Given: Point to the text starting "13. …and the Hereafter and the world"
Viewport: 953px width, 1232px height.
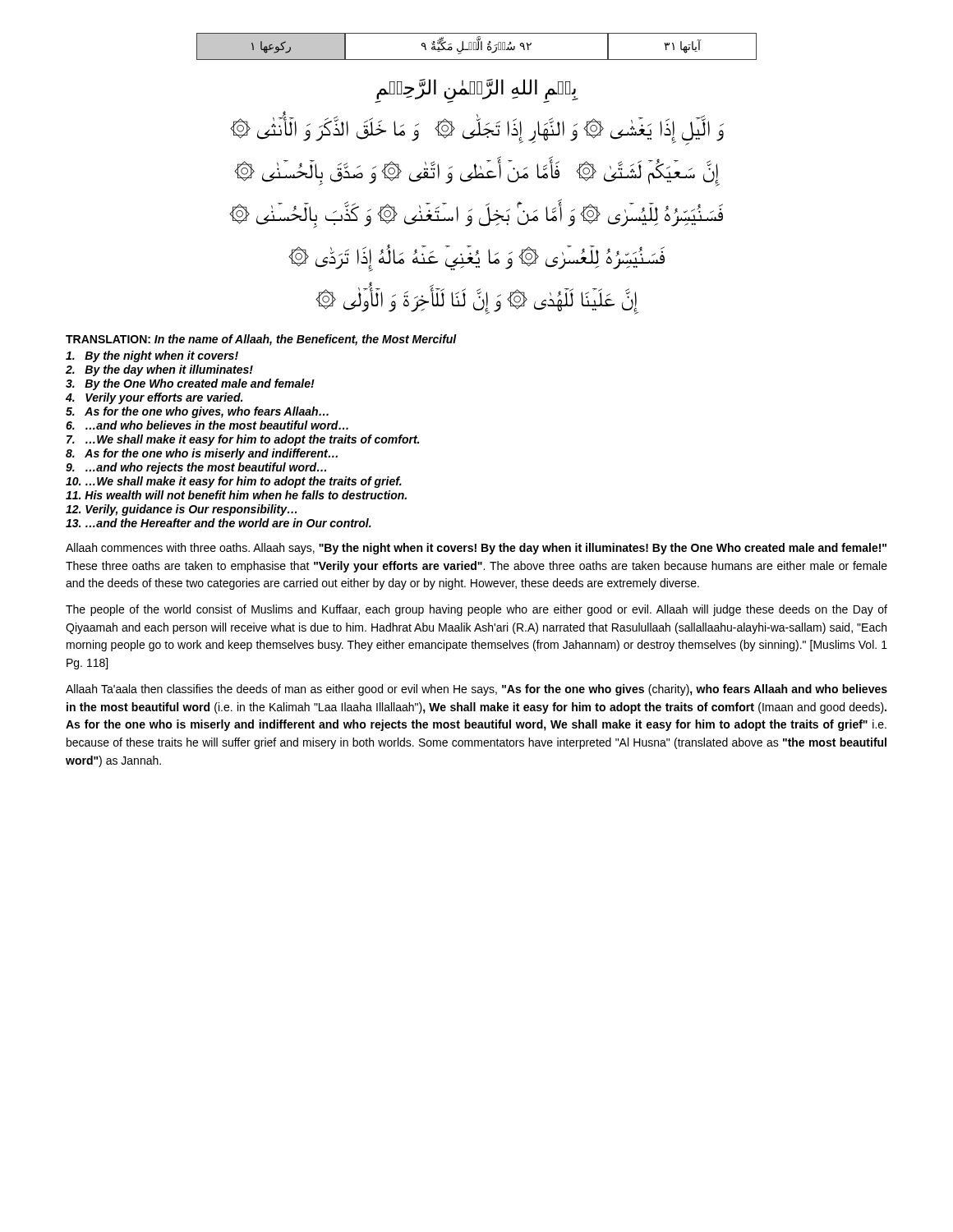Looking at the screenshot, I should (219, 523).
